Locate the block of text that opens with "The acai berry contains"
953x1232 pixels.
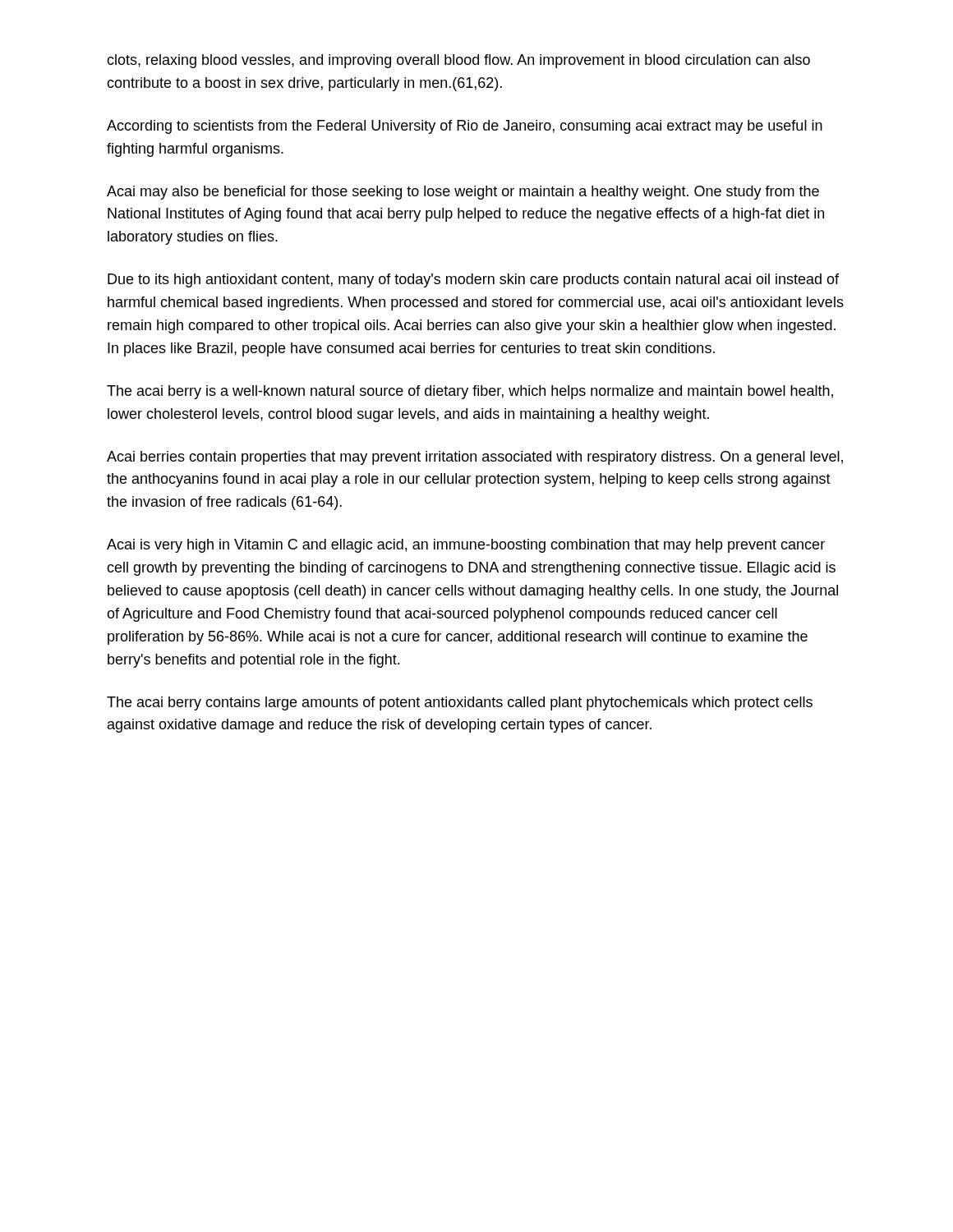(460, 713)
